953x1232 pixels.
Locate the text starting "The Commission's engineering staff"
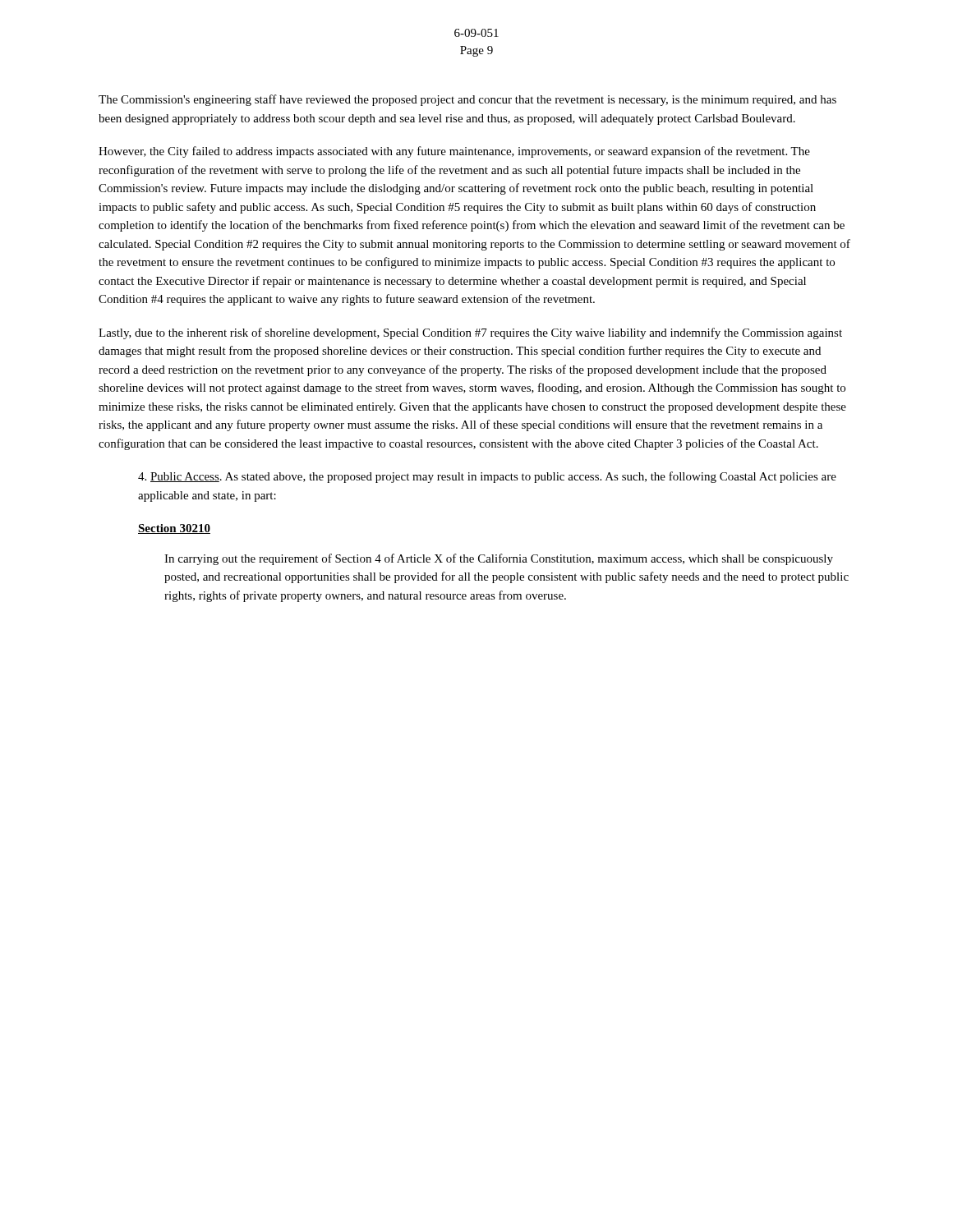click(468, 109)
